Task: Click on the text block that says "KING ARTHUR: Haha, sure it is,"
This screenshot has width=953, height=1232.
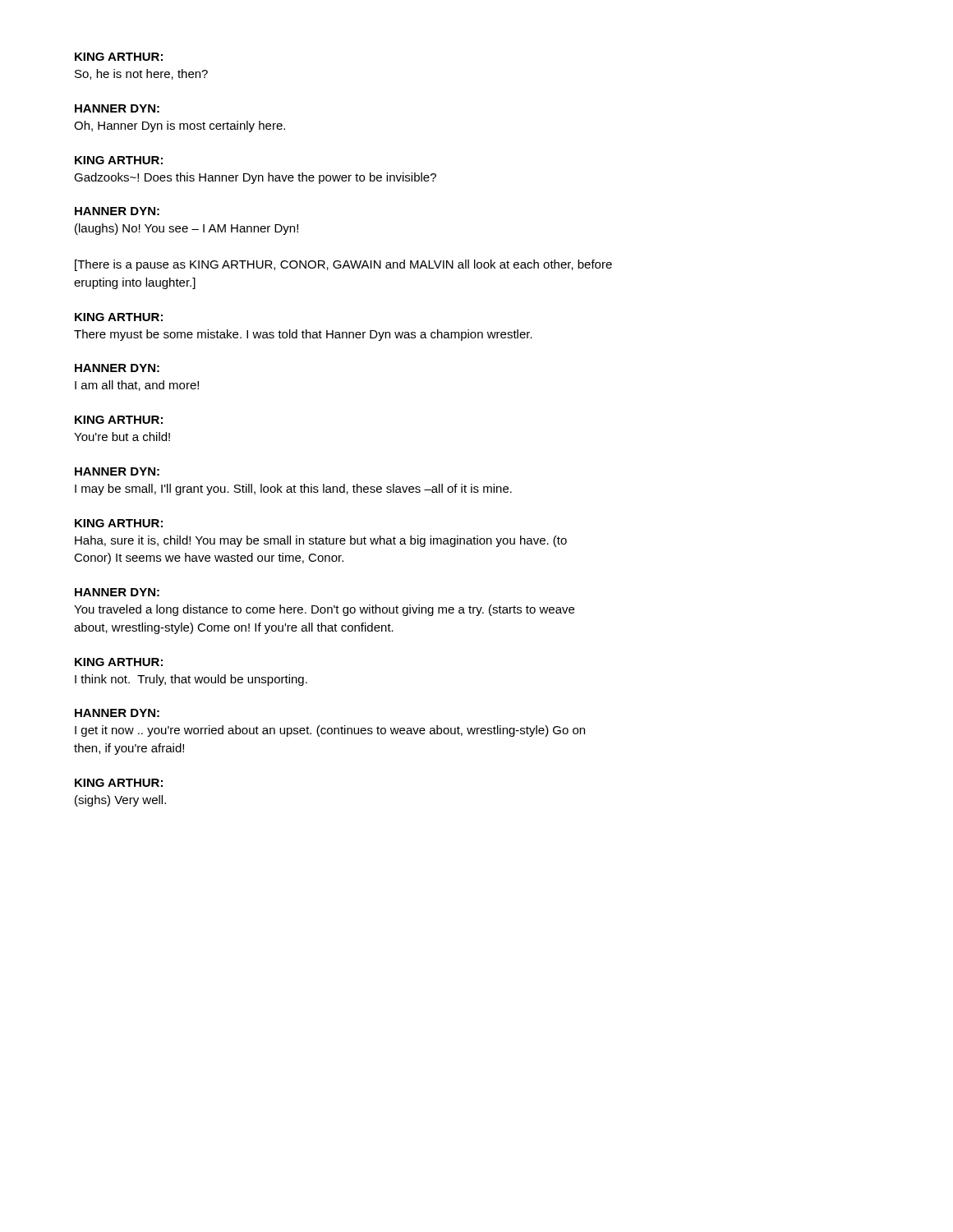Action: pos(361,541)
